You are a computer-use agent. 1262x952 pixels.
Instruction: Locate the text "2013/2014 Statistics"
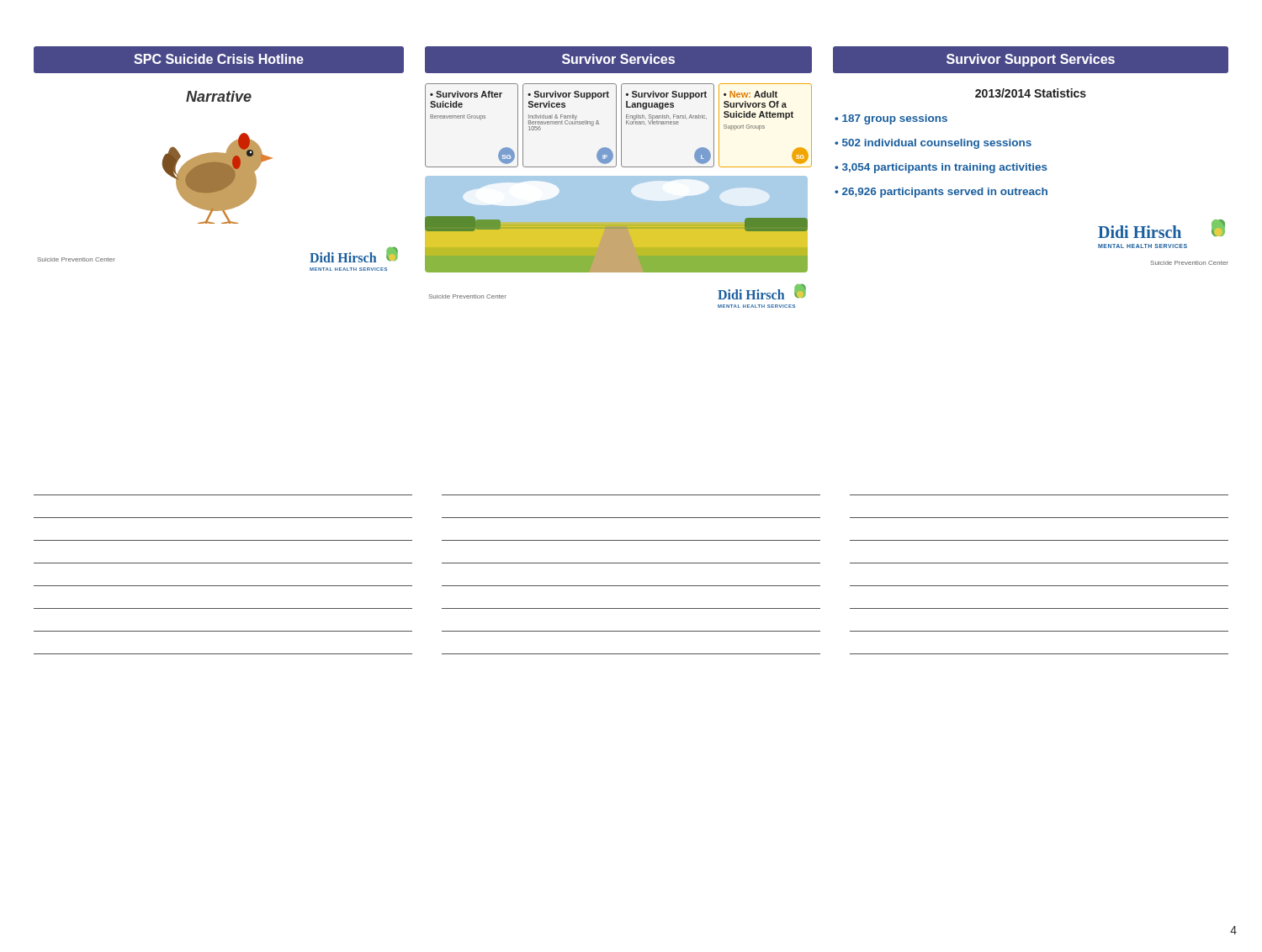click(1031, 93)
